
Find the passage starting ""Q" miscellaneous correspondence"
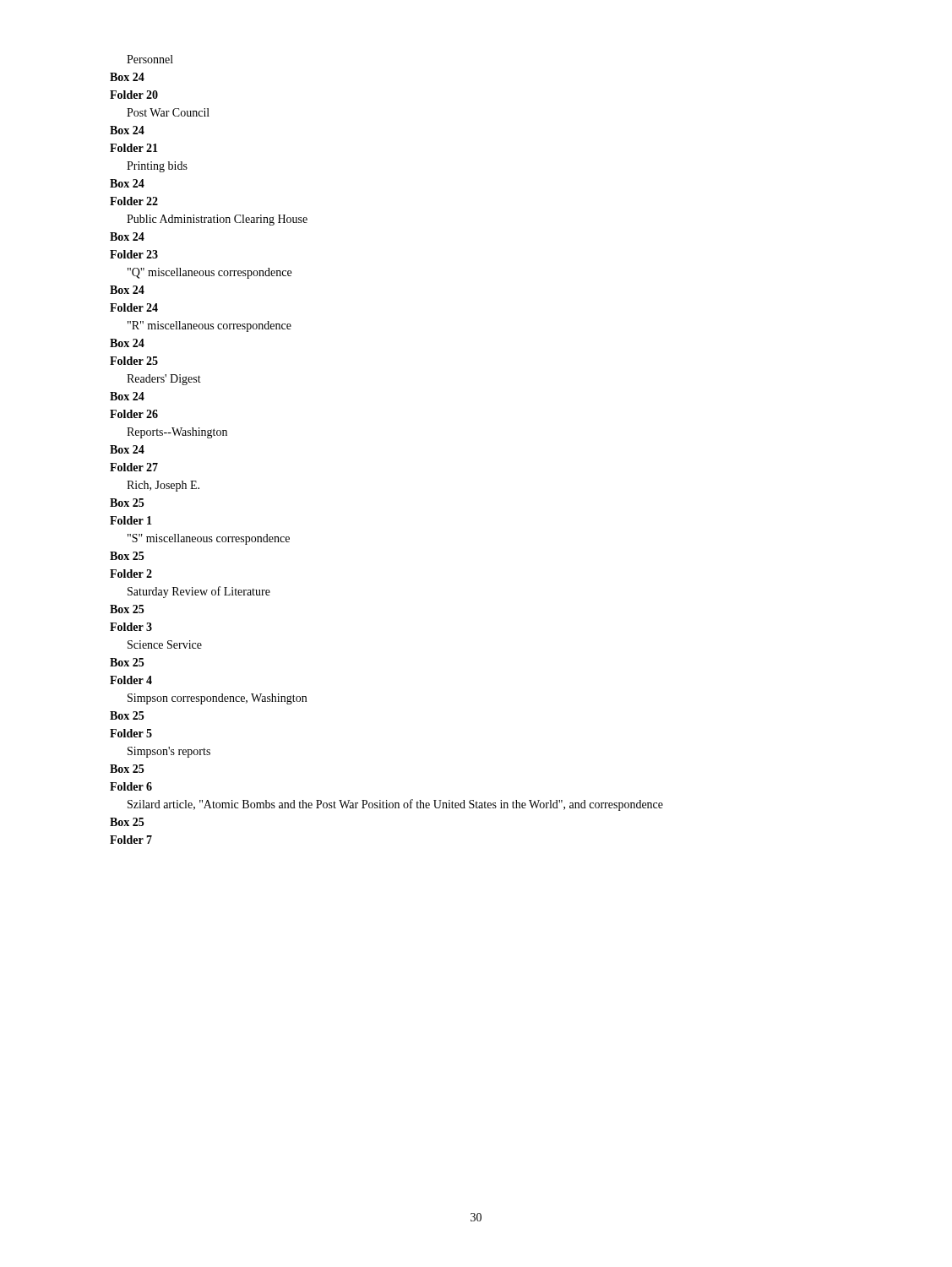pos(209,273)
